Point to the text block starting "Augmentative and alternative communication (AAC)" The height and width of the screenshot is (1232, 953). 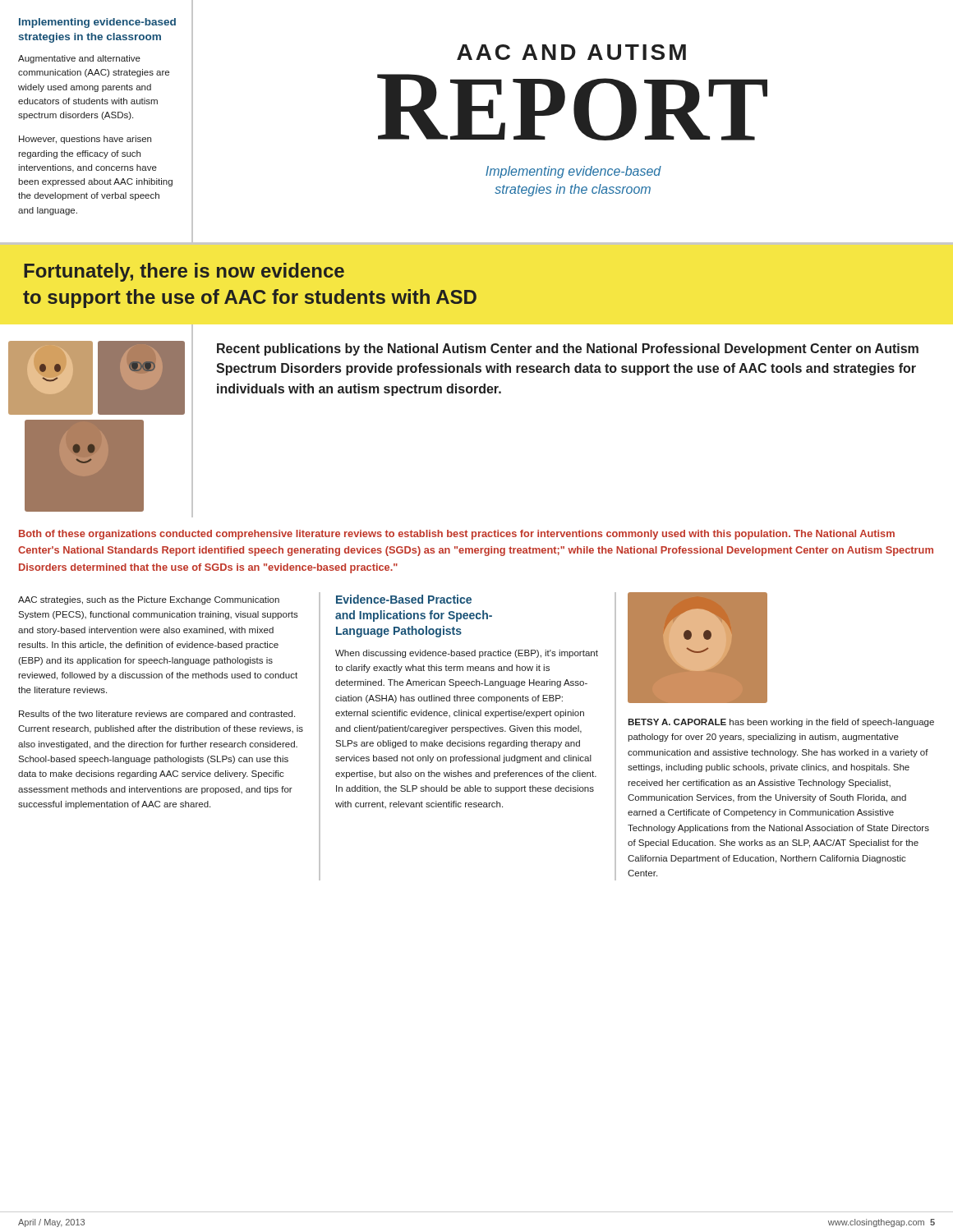point(94,87)
